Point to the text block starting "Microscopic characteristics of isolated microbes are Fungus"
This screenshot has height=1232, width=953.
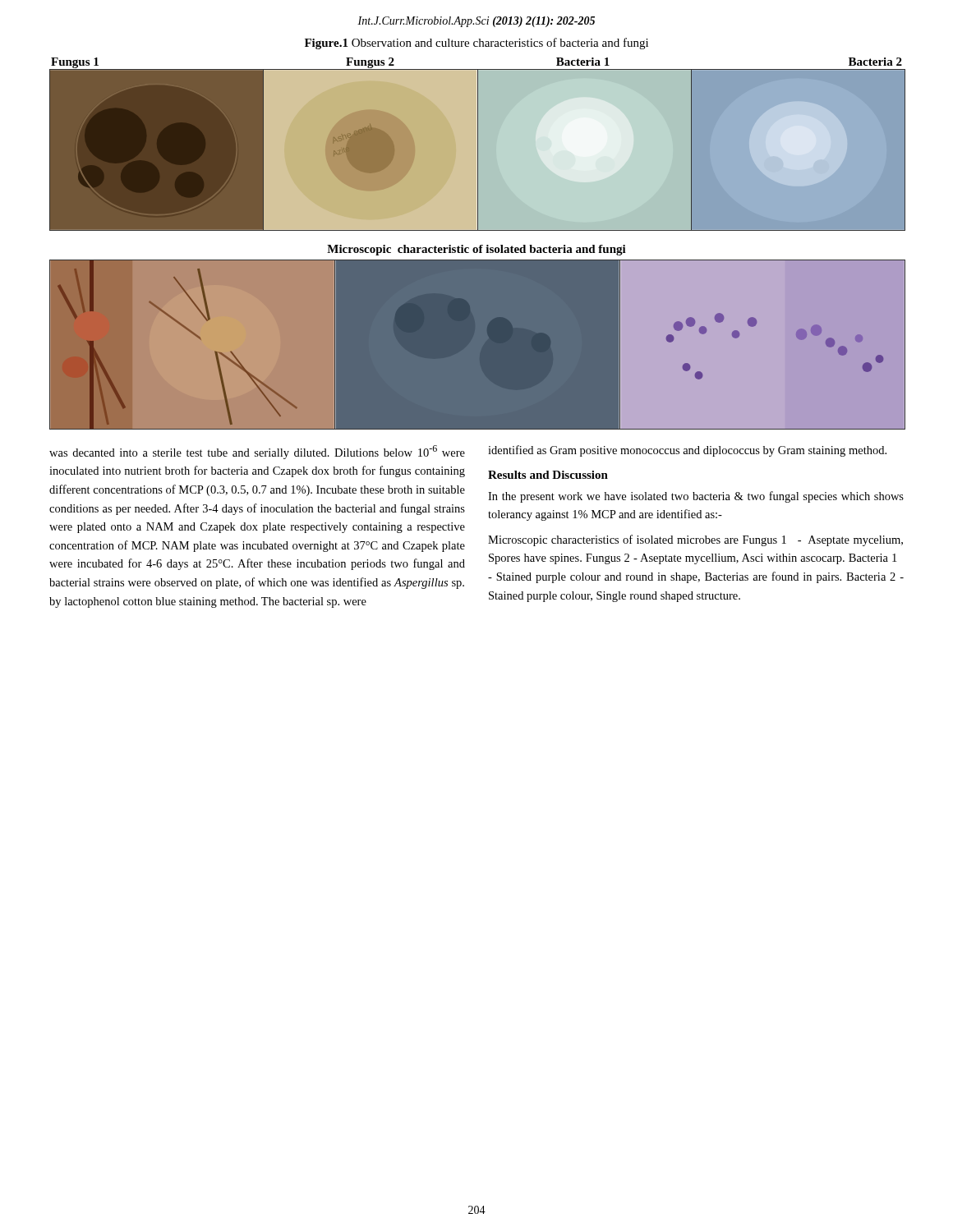696,567
